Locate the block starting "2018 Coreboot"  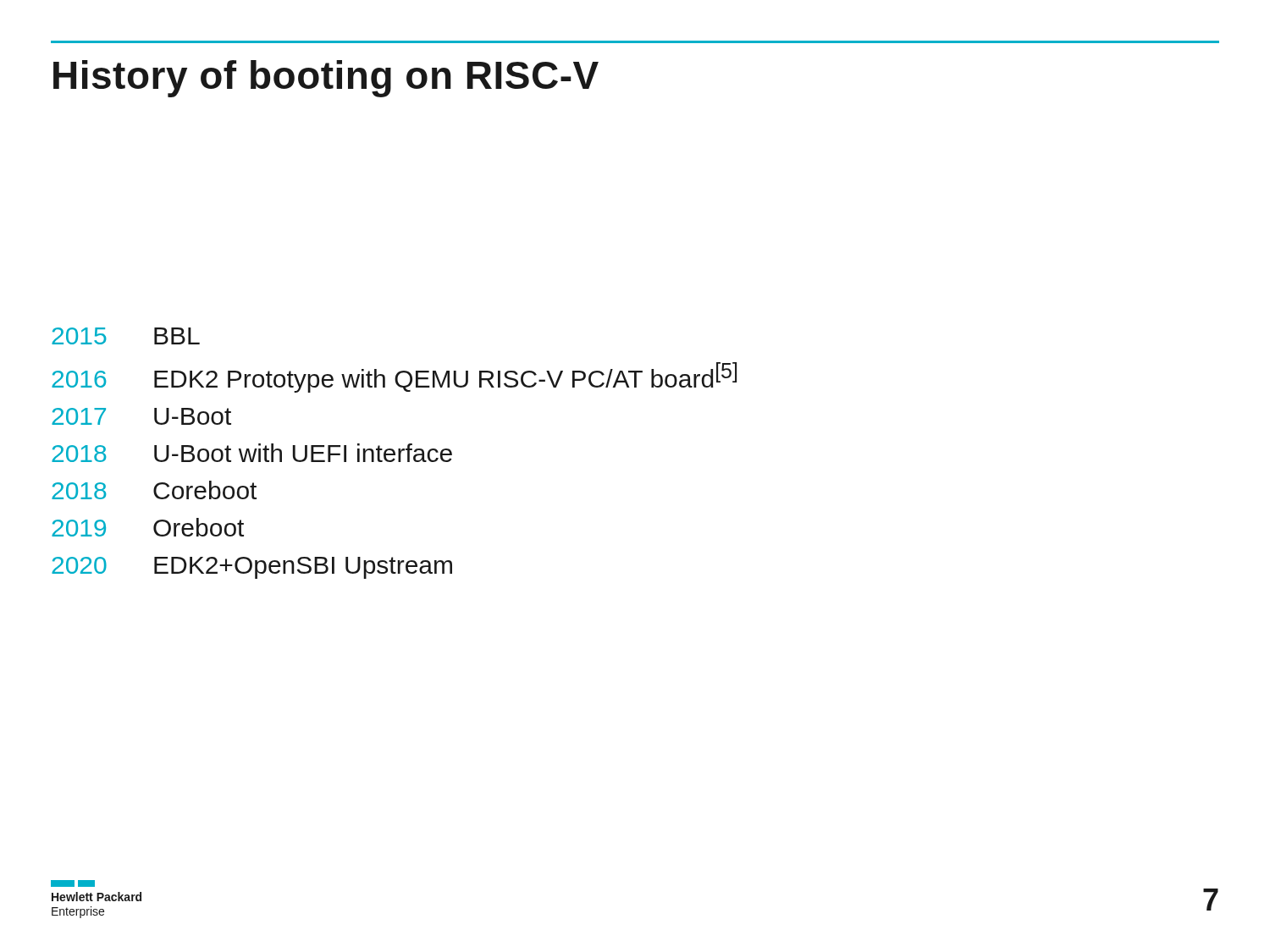[x=154, y=491]
